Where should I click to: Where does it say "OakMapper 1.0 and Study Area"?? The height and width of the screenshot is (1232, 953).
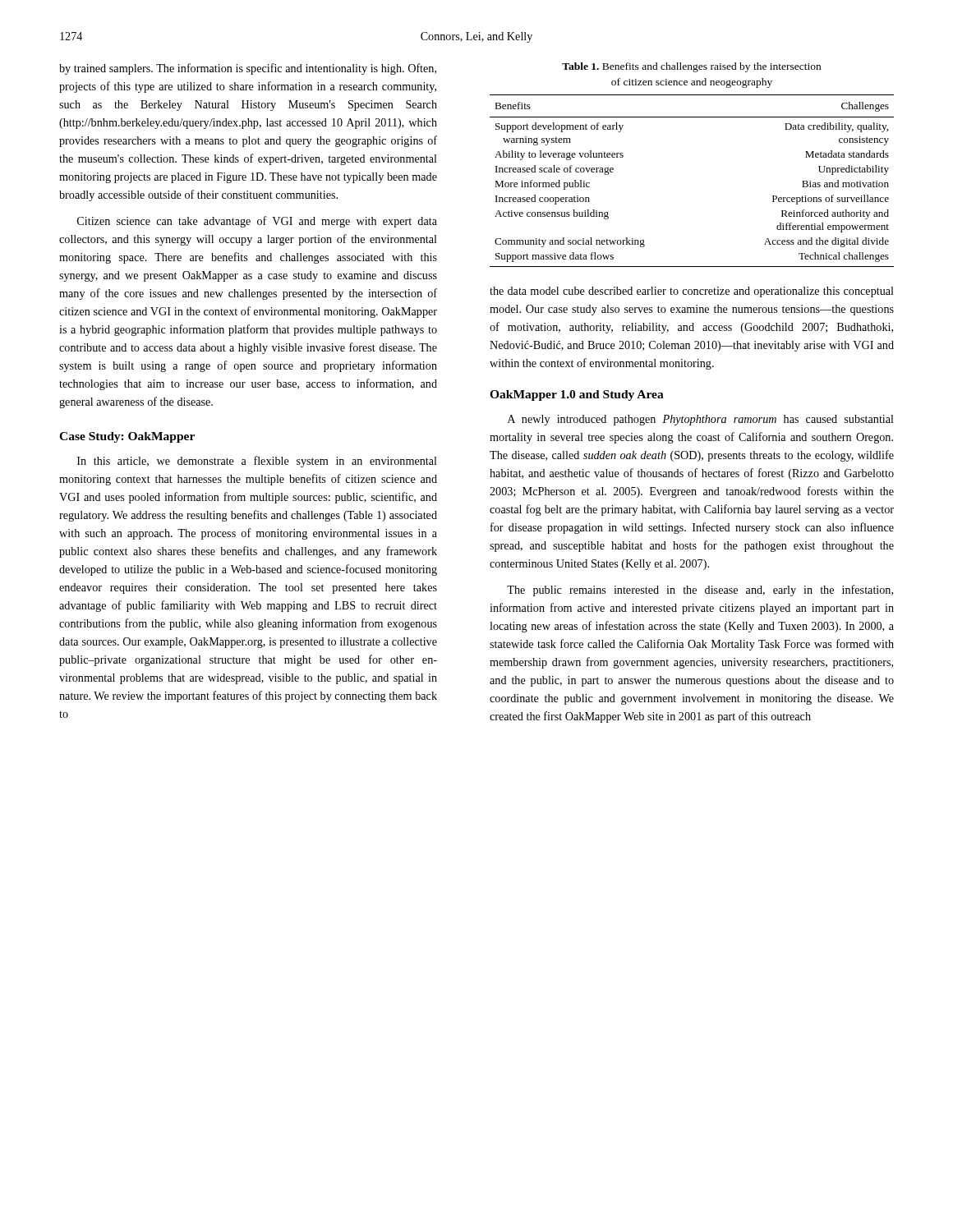[x=577, y=394]
